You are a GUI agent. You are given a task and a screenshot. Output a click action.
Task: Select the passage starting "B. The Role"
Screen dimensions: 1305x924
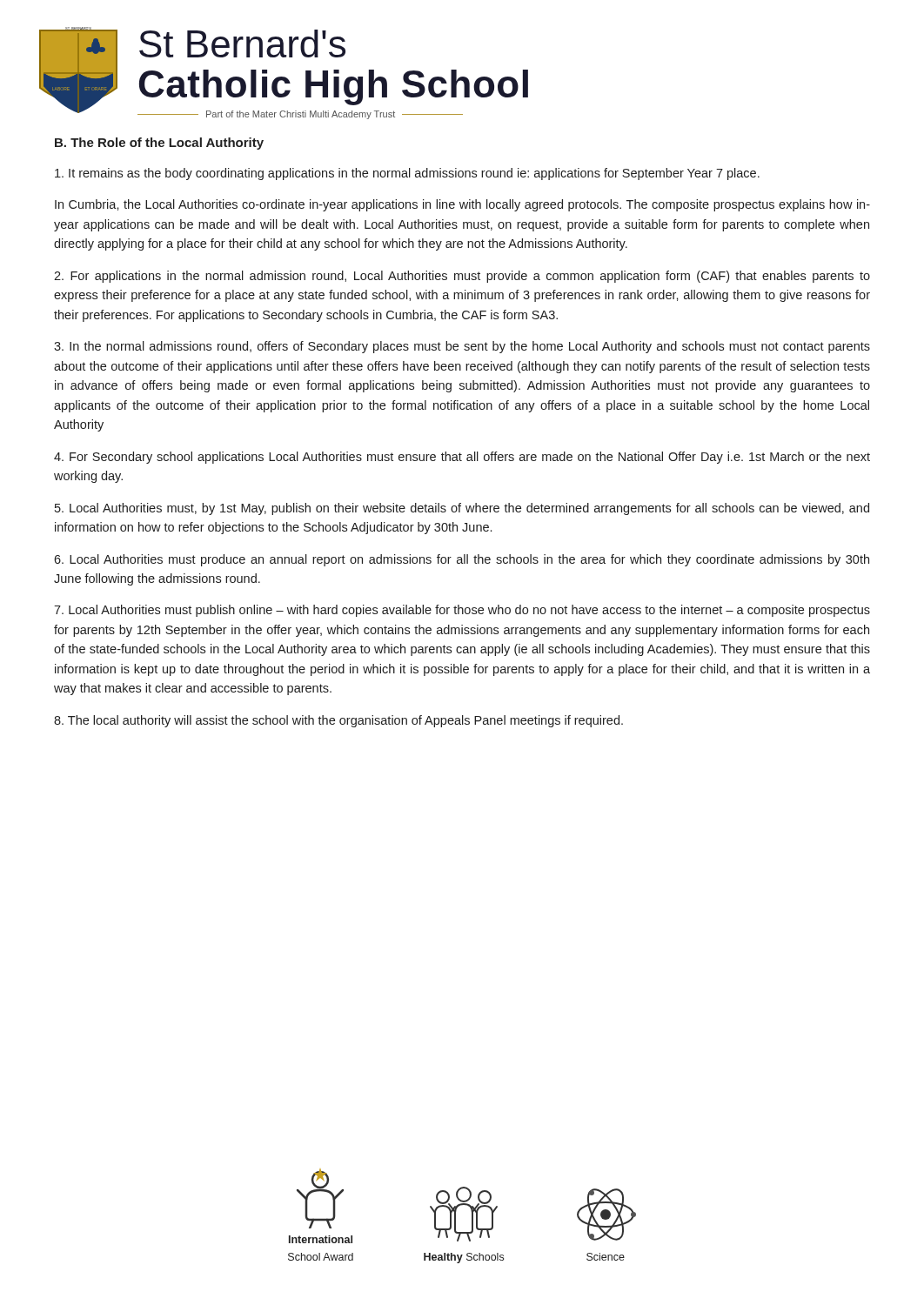coord(159,142)
